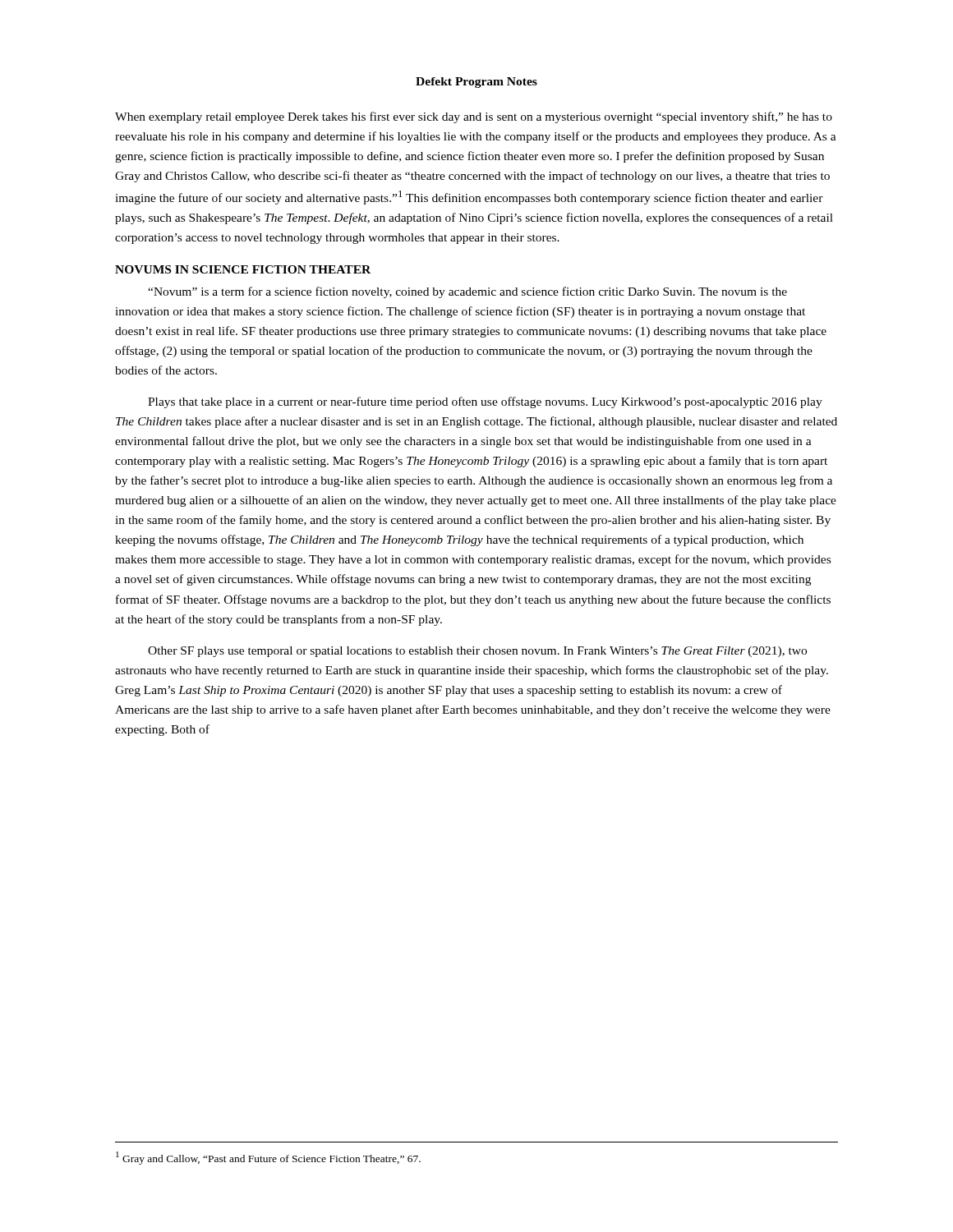The image size is (953, 1232).
Task: Point to the element starting "Other SF plays use temporal or spatial locations"
Action: click(x=476, y=690)
